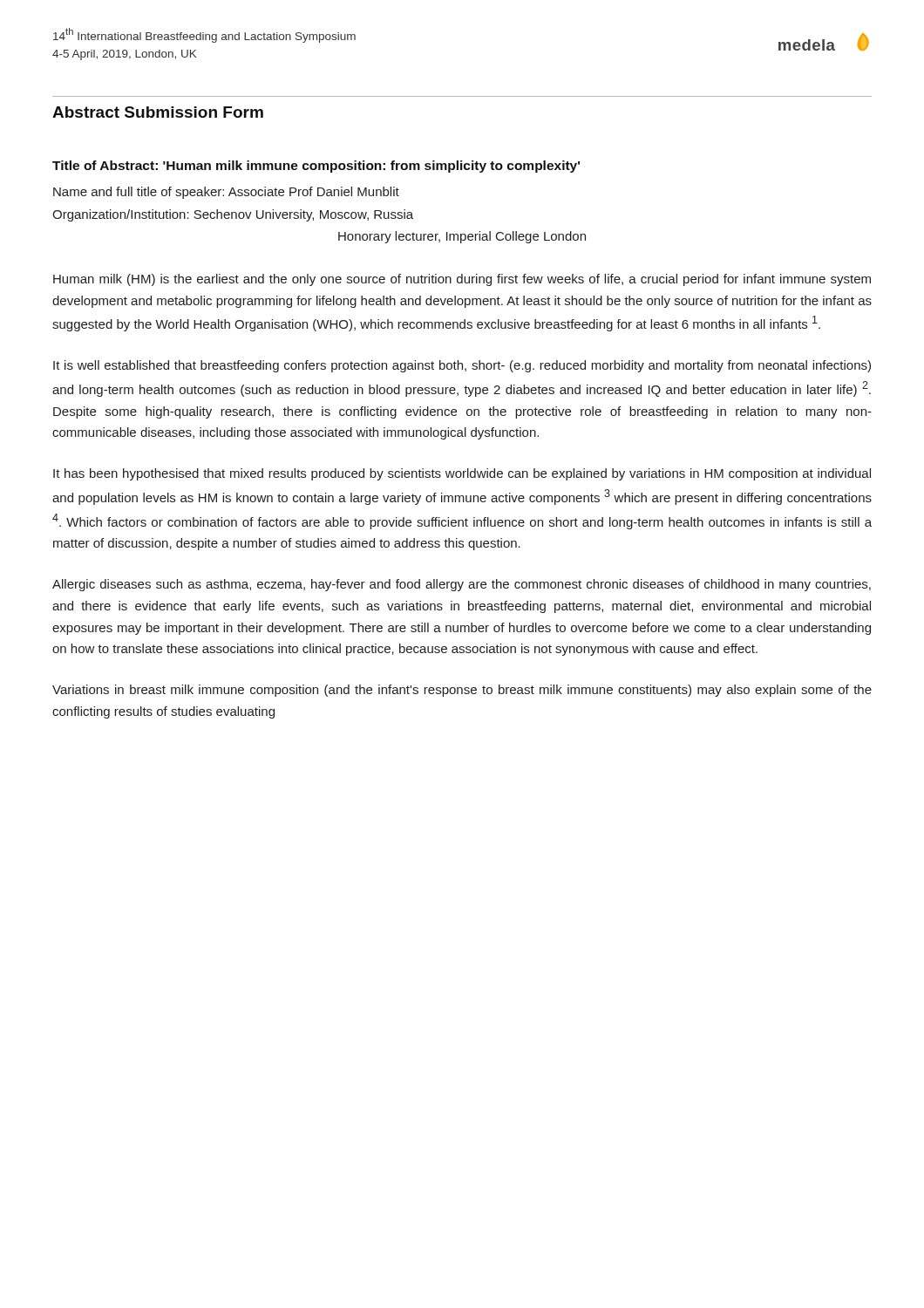This screenshot has height=1308, width=924.
Task: Point to the text starting "Human milk (HM) is the earliest and the"
Action: point(462,301)
